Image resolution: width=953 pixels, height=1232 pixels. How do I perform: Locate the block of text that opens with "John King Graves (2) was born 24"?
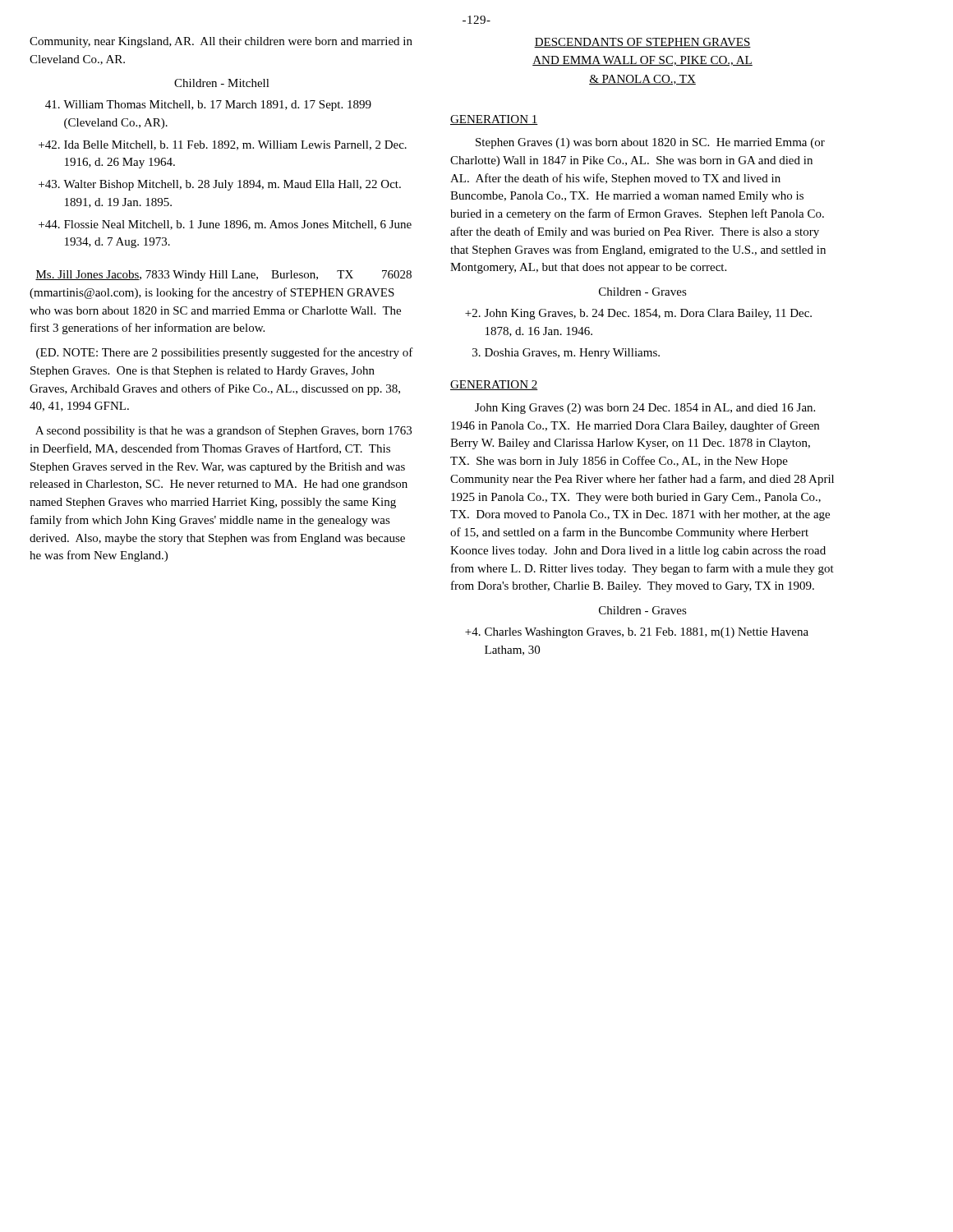[642, 496]
